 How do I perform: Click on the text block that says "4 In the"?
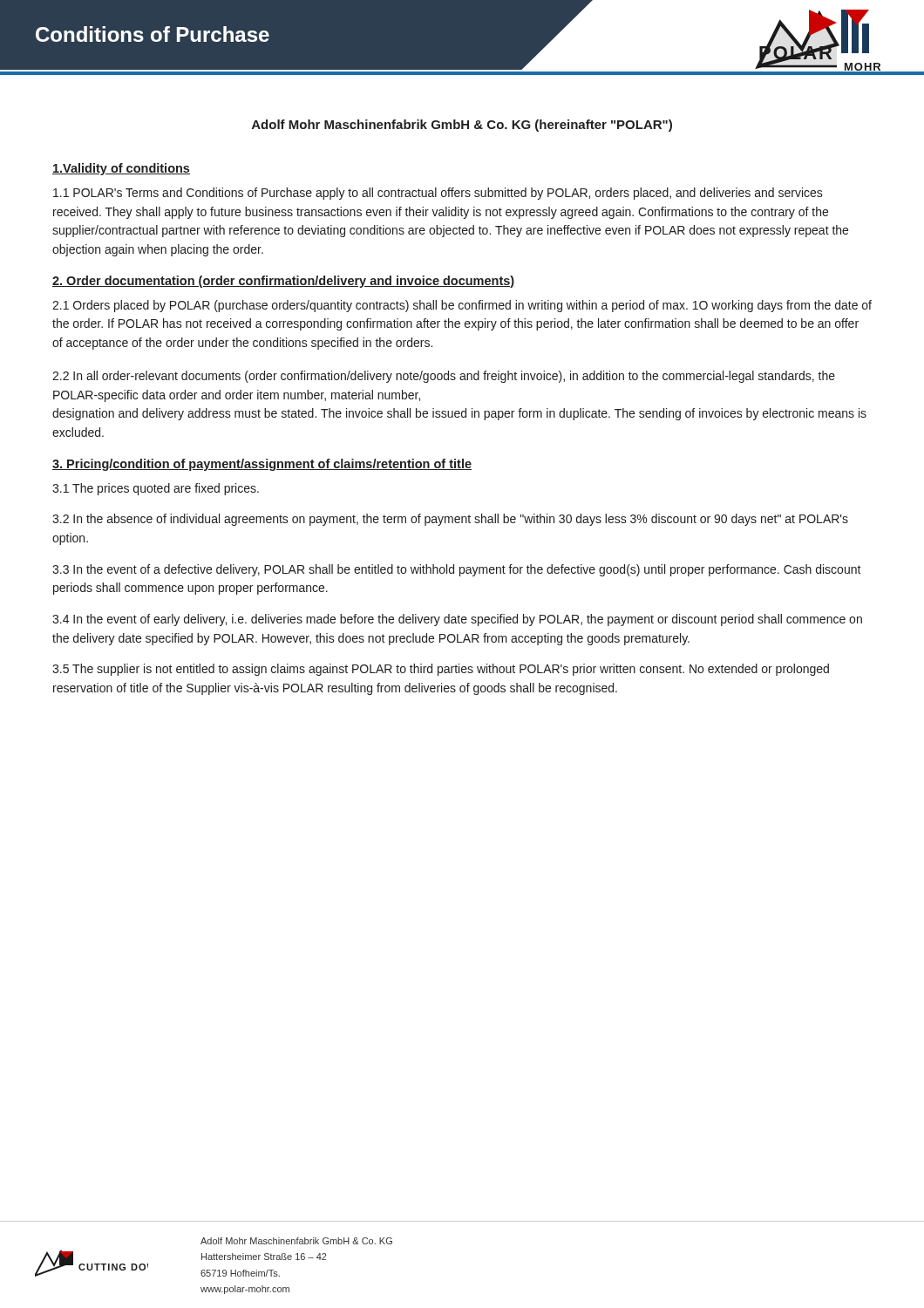pos(458,629)
